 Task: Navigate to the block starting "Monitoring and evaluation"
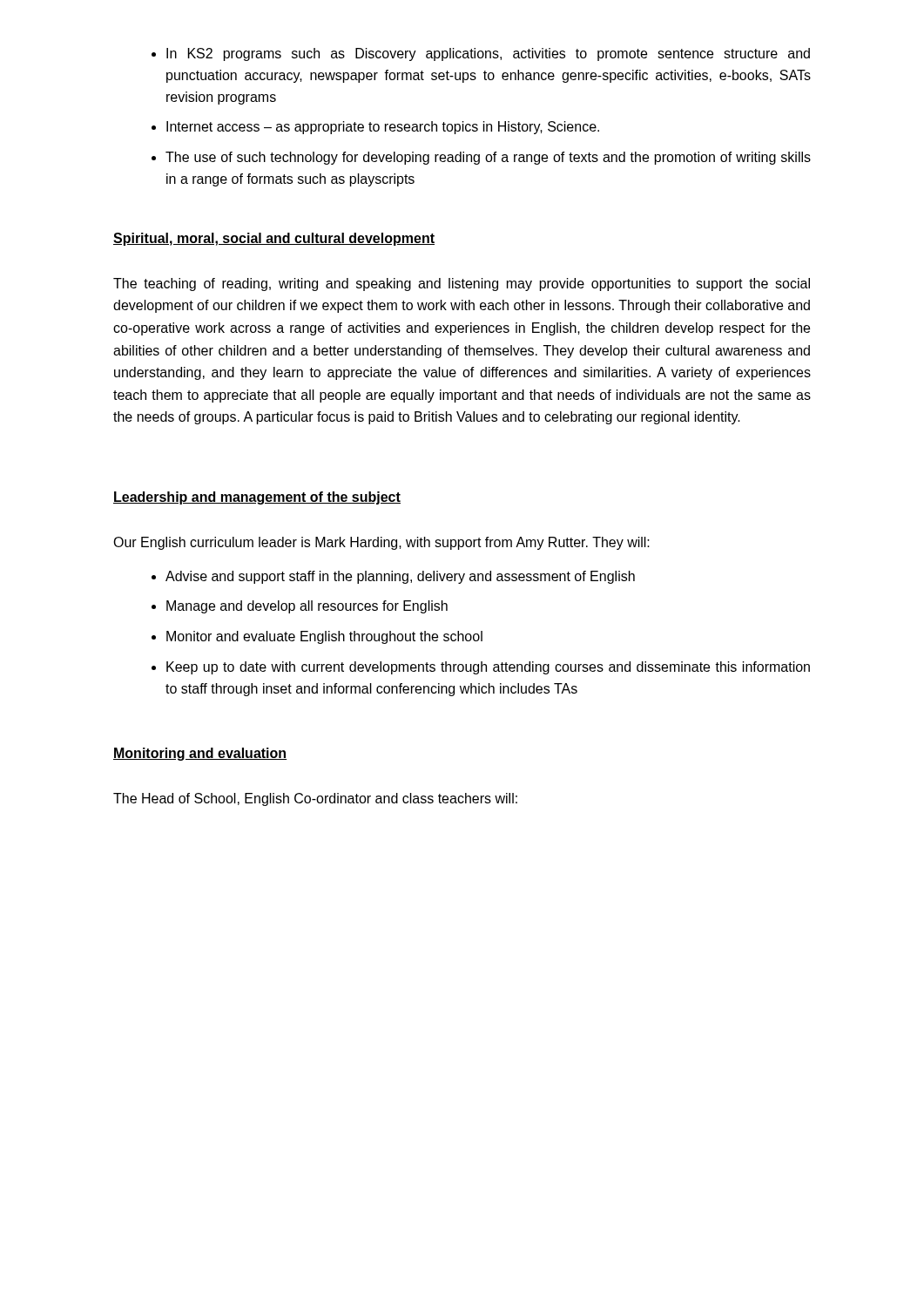click(200, 753)
